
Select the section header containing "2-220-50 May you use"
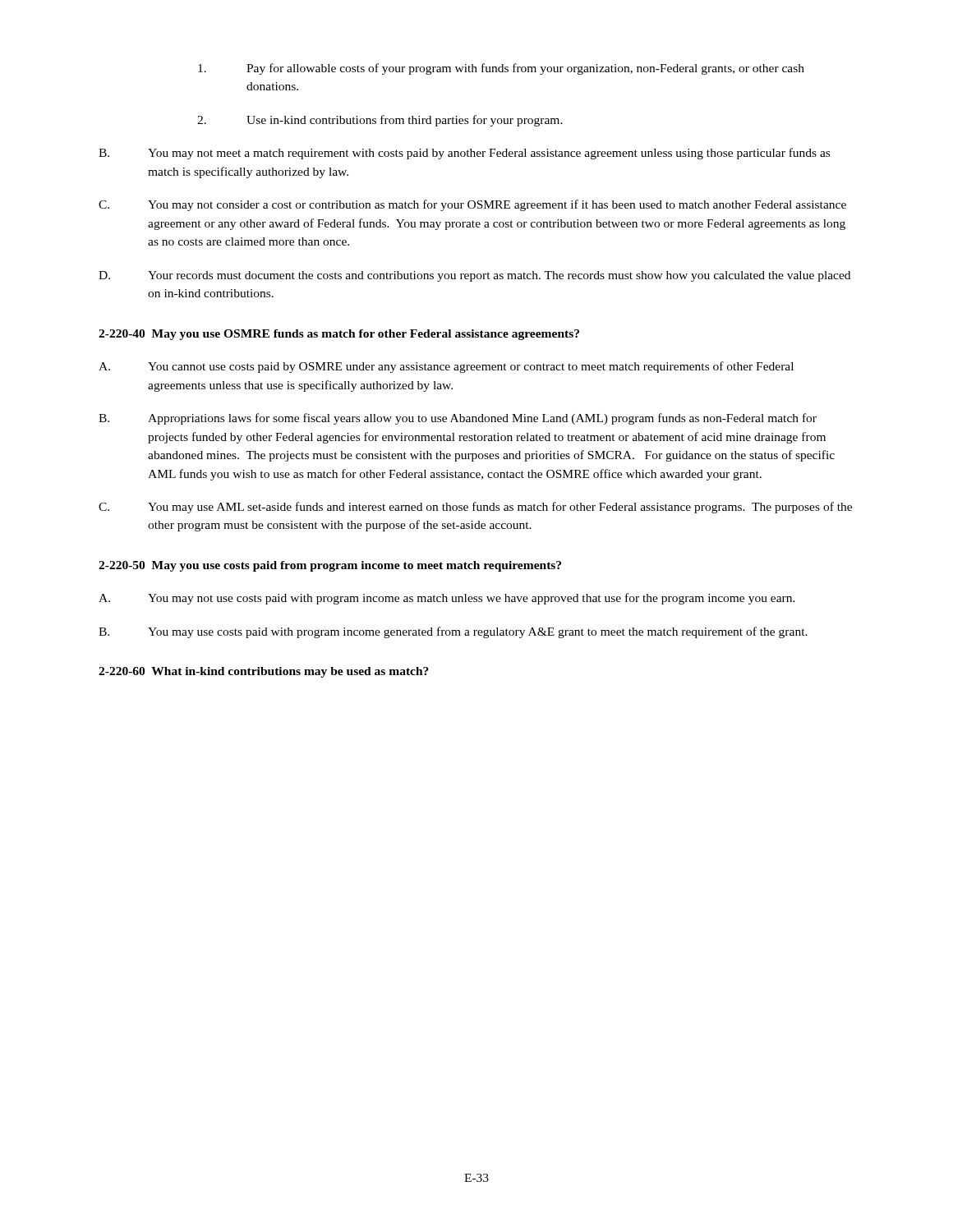coord(330,565)
